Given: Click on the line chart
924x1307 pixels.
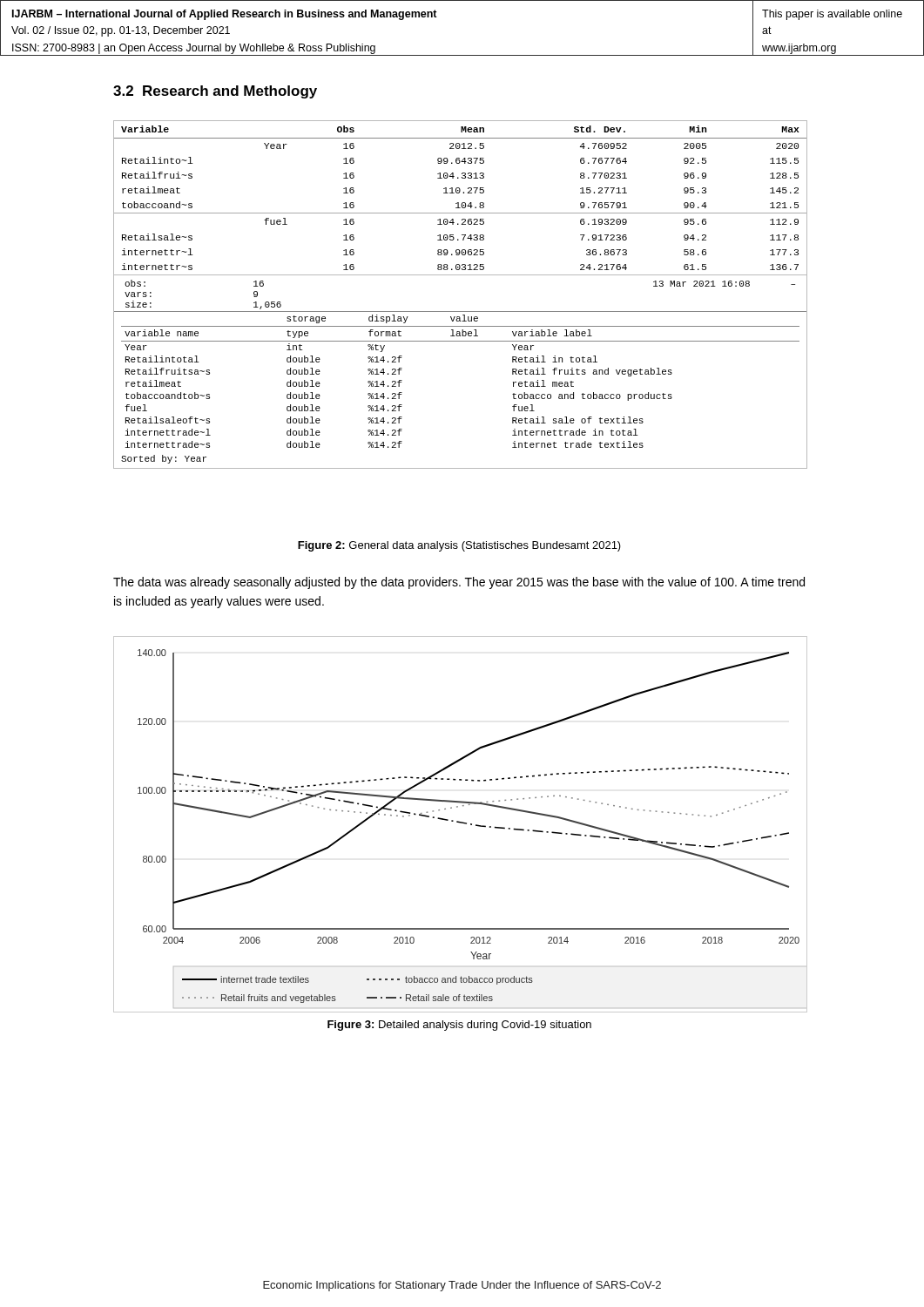Looking at the screenshot, I should pyautogui.click(x=460, y=824).
